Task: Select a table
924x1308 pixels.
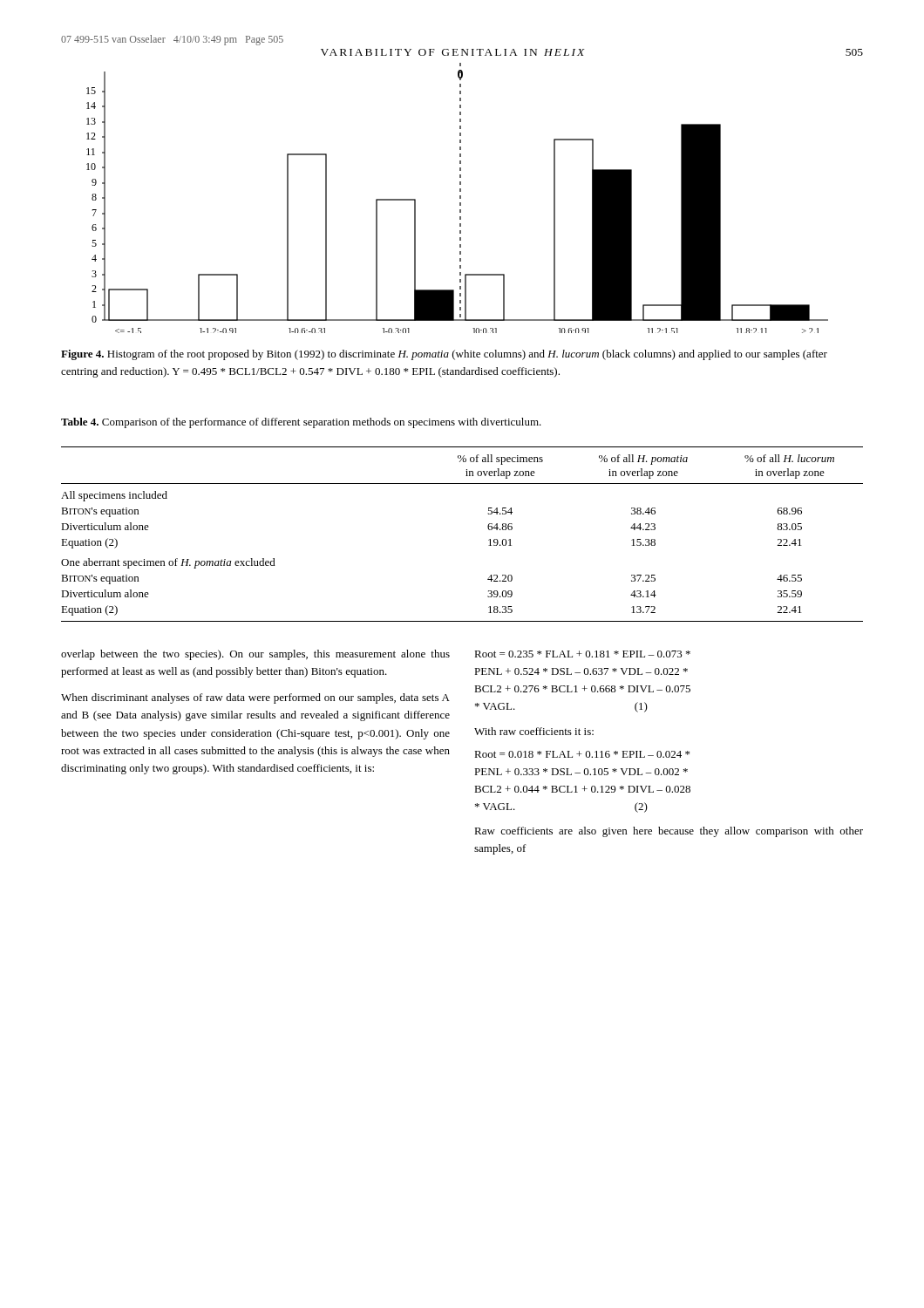Action: [462, 534]
